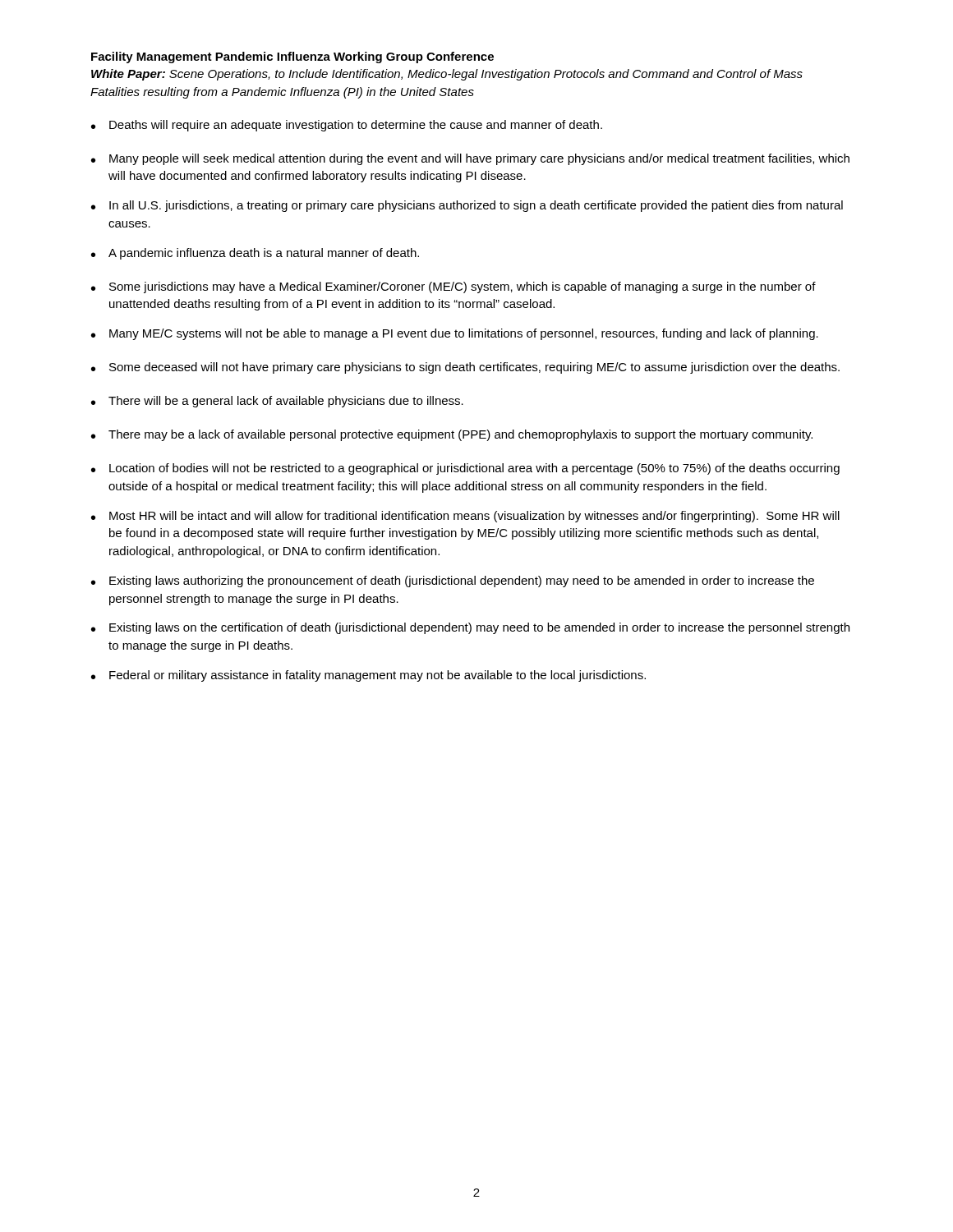
Task: Where is the passage that starts "• Location of bodies will not be"?
Action: click(x=472, y=477)
